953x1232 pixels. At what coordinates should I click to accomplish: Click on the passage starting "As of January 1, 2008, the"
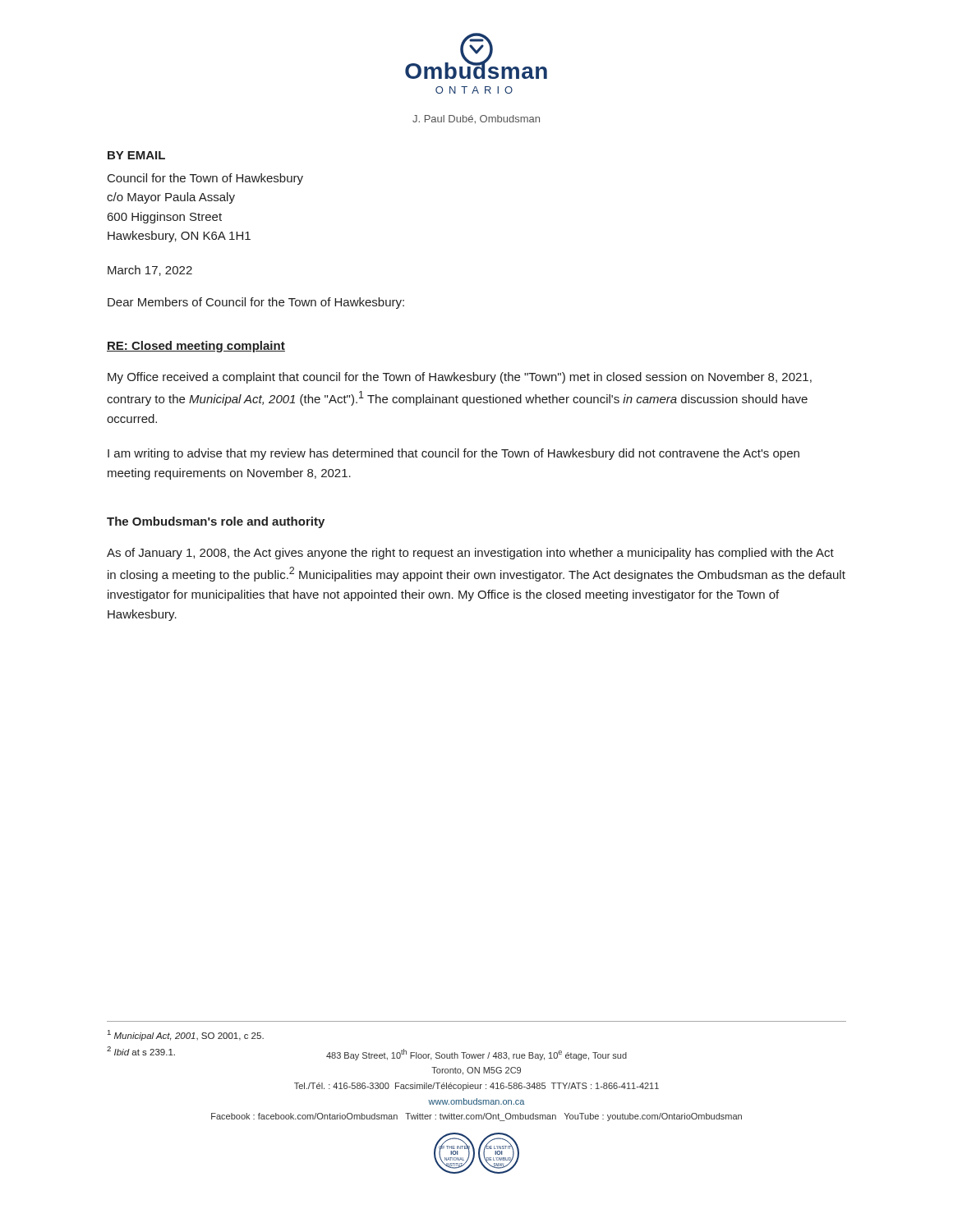point(476,583)
